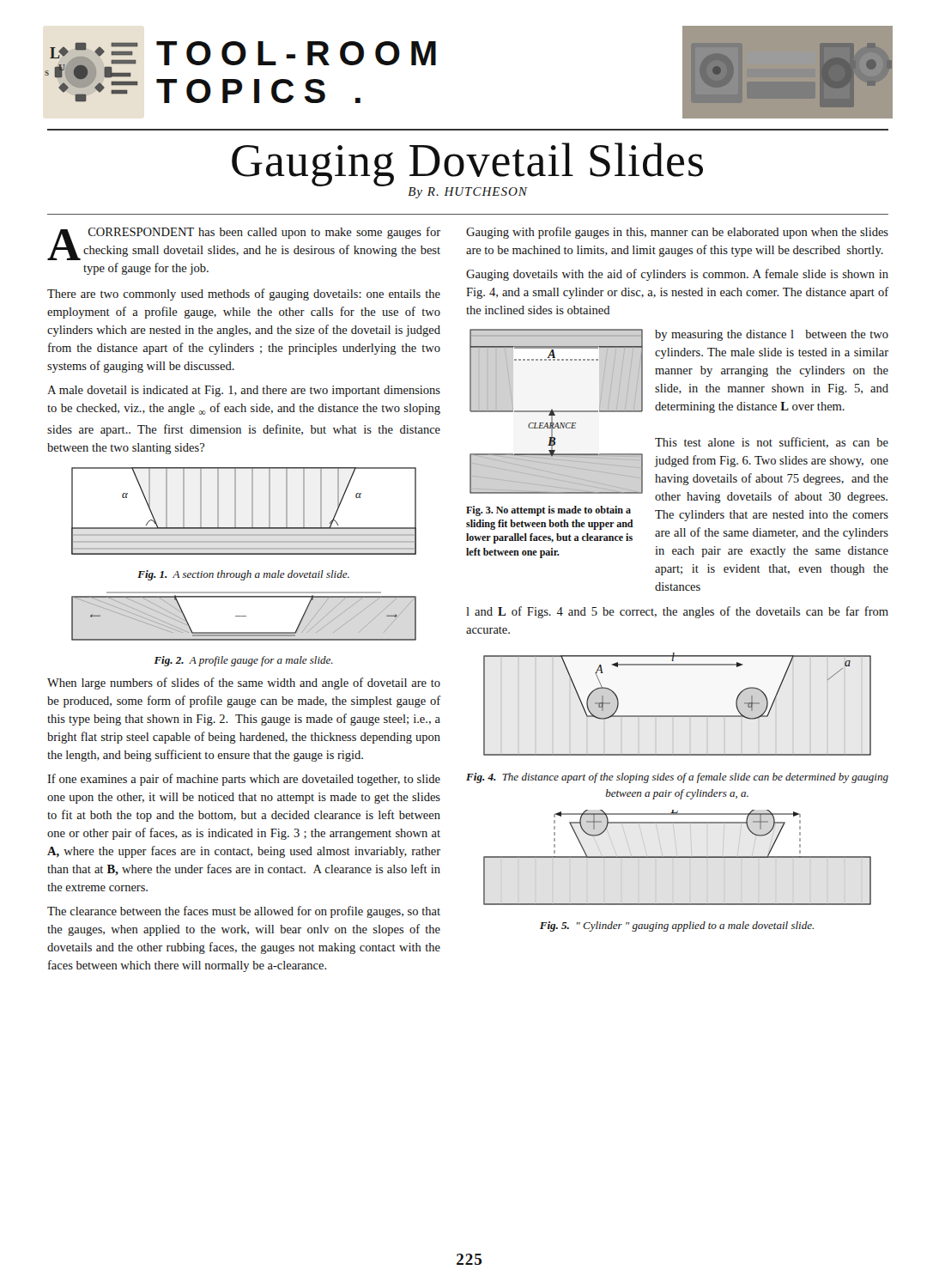Select the region starting "Fig. 2. A"
The width and height of the screenshot is (939, 1288).
point(244,659)
